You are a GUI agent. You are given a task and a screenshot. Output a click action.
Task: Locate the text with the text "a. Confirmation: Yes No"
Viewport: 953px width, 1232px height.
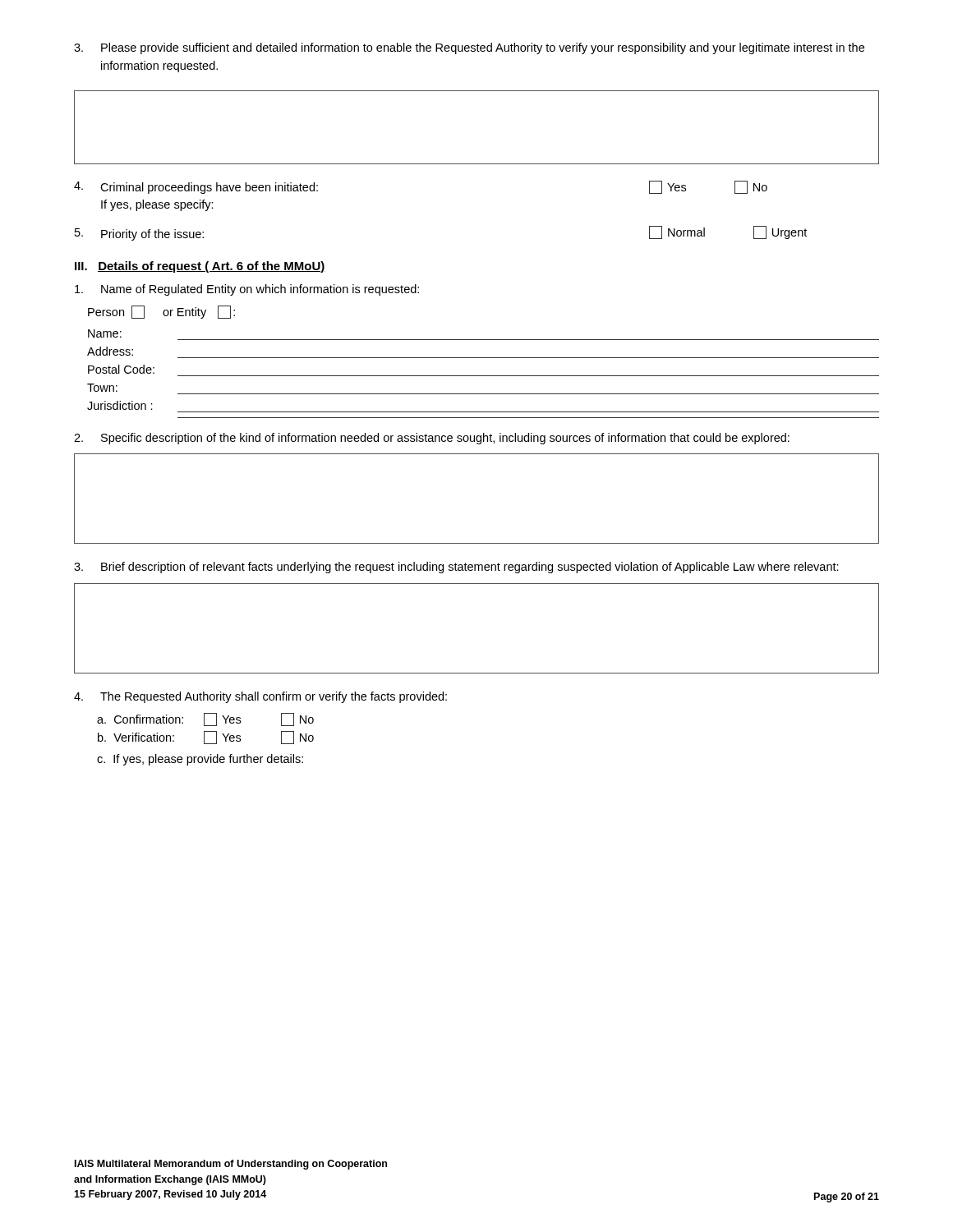pos(205,719)
